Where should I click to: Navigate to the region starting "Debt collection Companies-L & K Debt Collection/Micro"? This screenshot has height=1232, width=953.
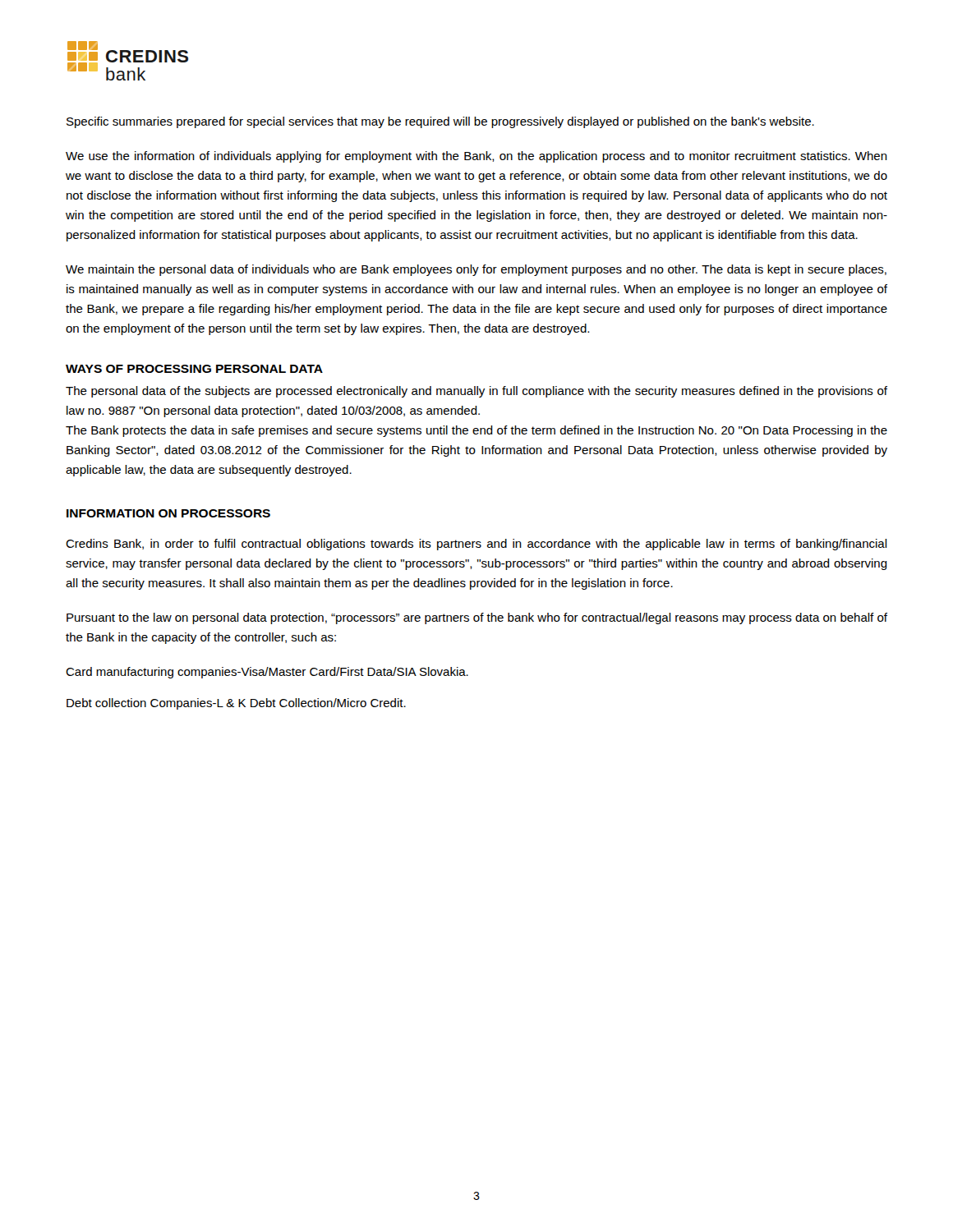[x=236, y=703]
